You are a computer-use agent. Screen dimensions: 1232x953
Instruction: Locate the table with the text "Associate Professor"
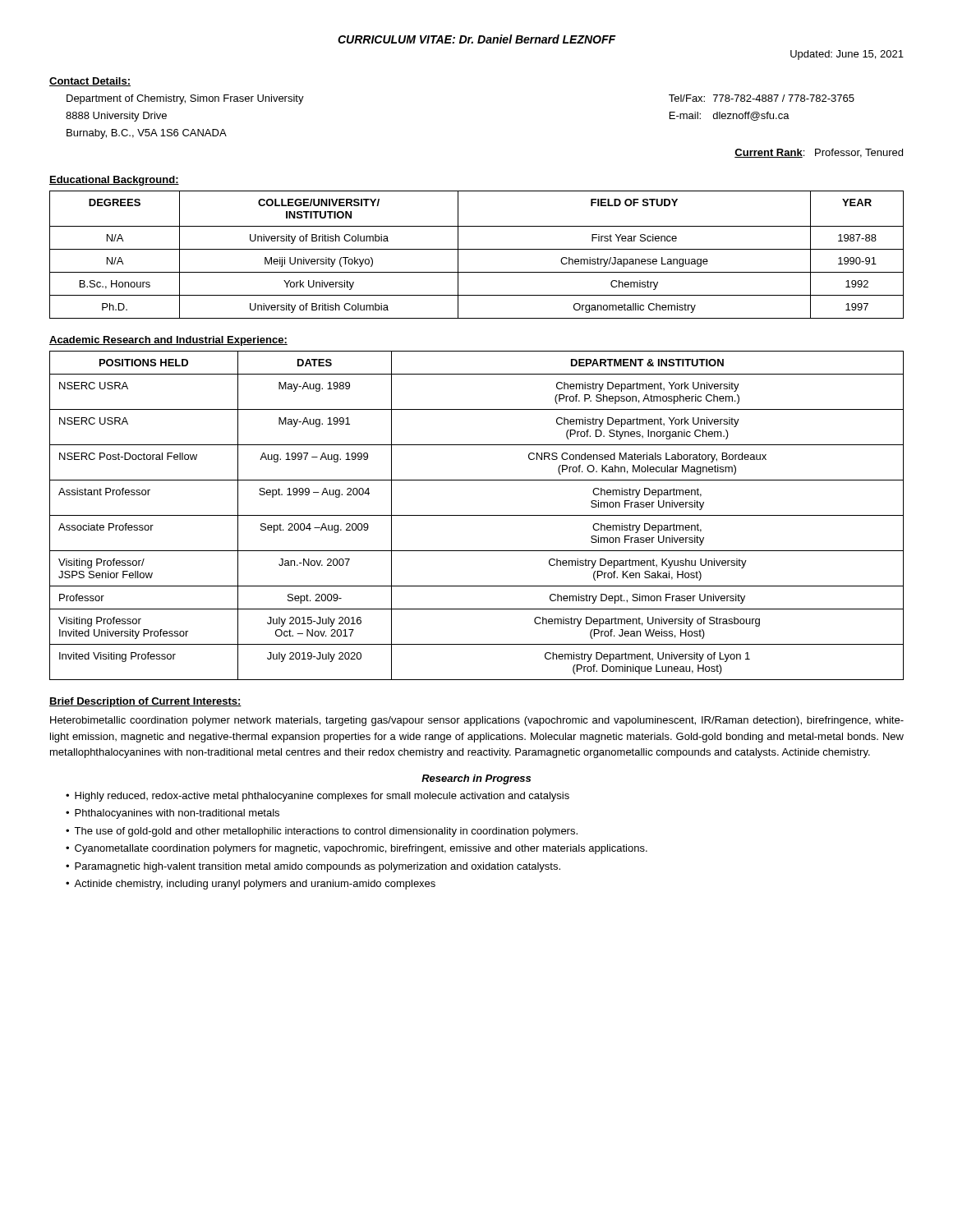coord(476,516)
